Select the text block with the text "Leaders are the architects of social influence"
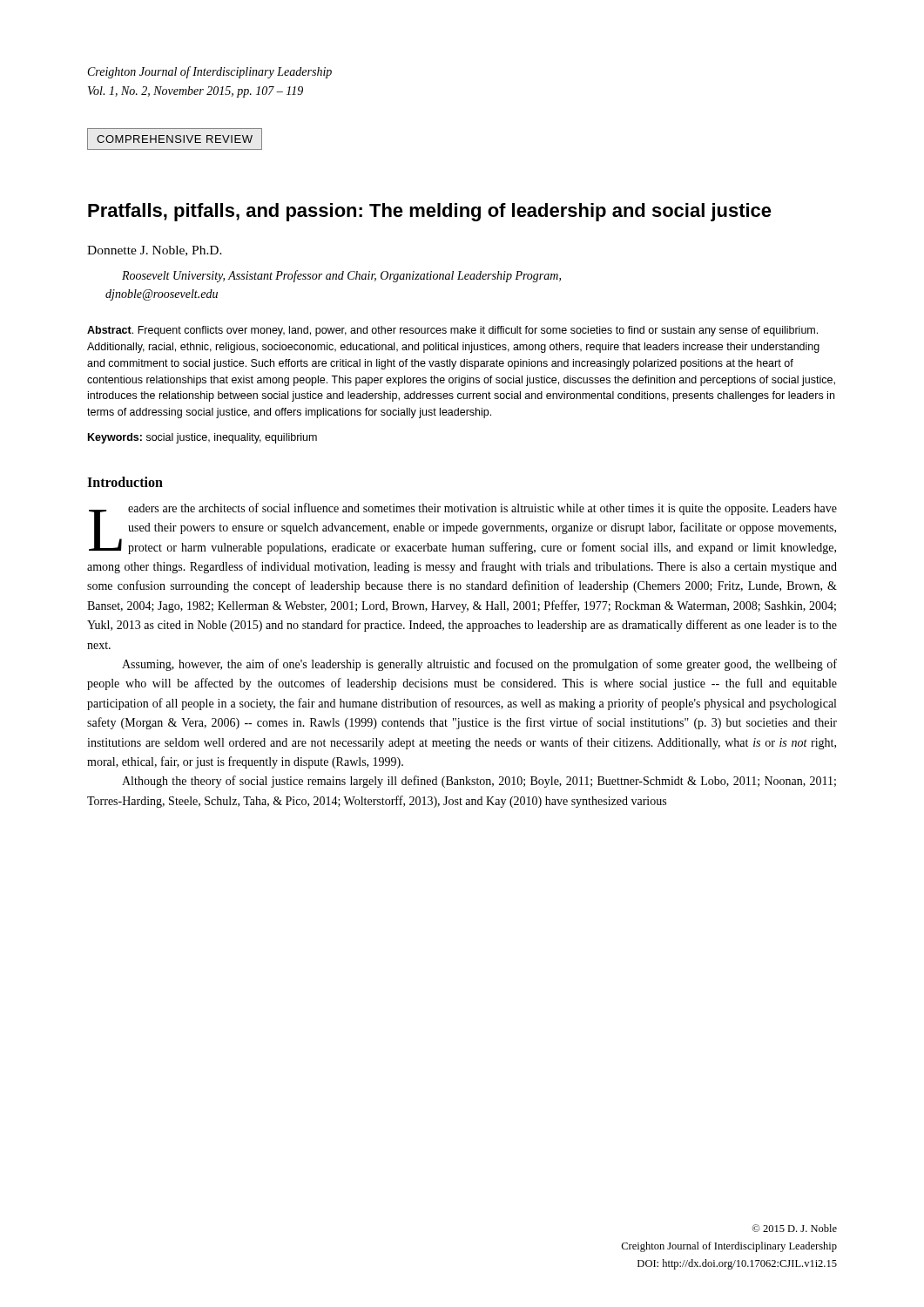924x1307 pixels. click(462, 575)
